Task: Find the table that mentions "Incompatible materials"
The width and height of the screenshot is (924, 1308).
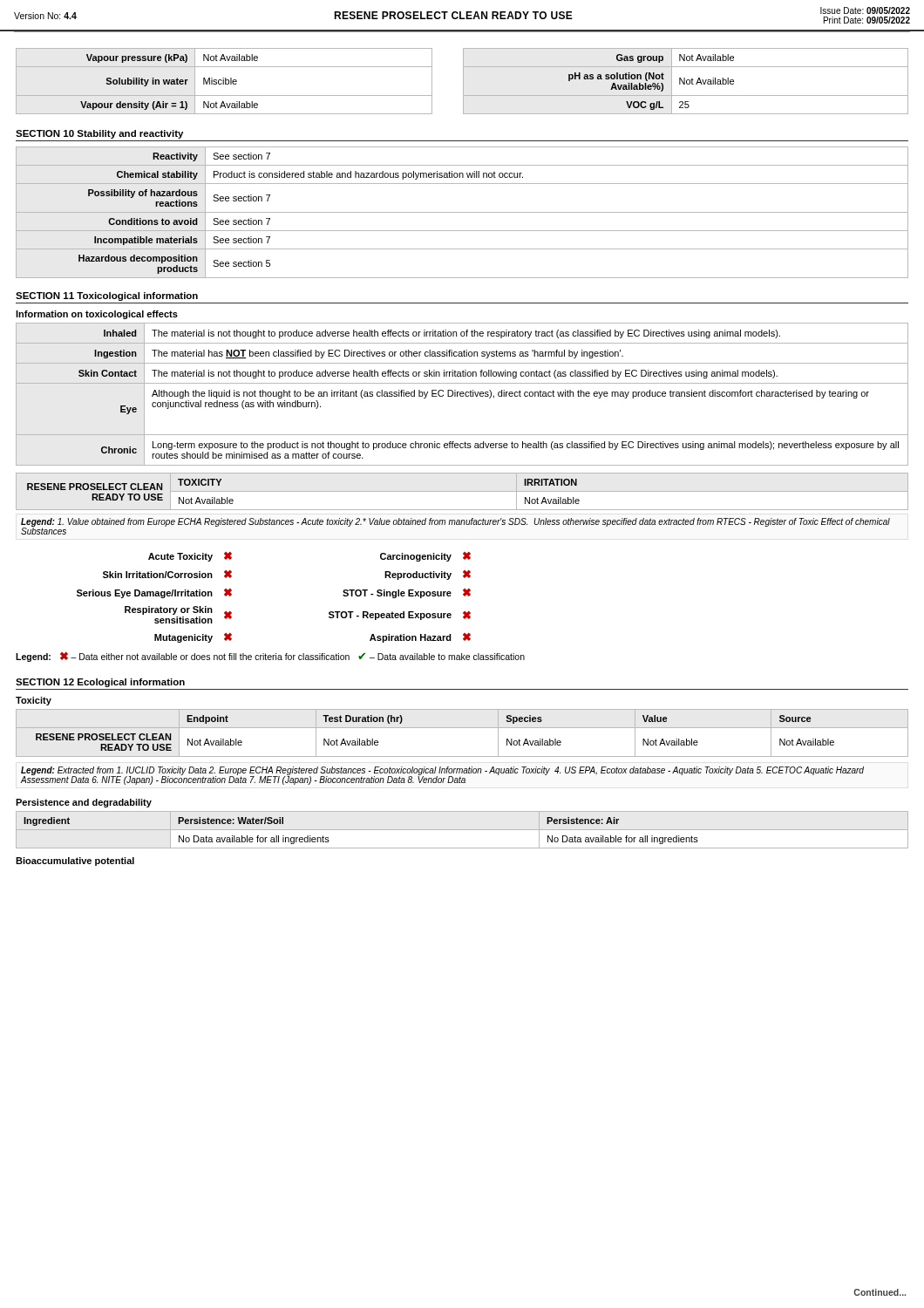Action: click(462, 212)
